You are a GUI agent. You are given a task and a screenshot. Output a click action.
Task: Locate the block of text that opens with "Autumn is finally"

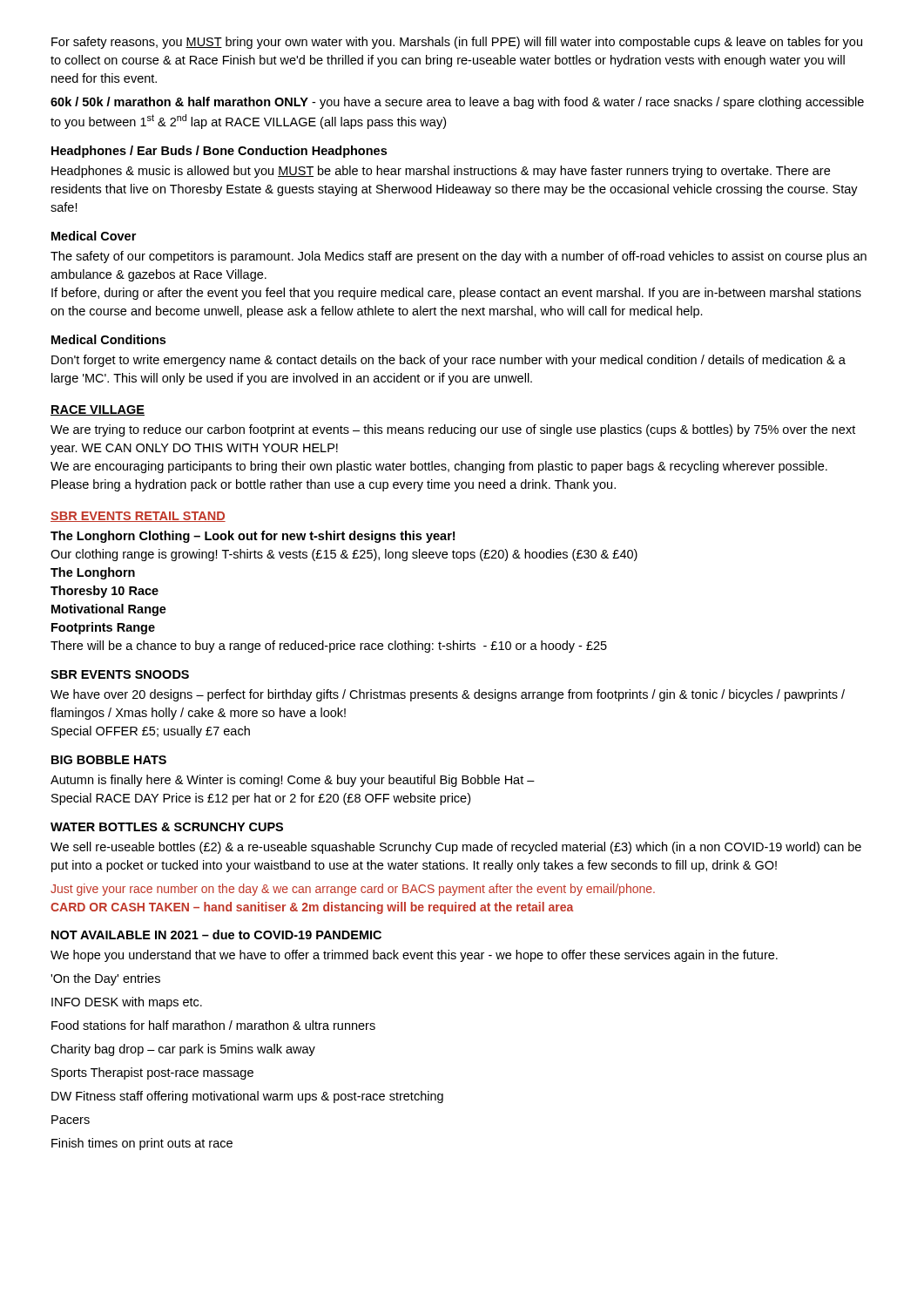click(462, 790)
